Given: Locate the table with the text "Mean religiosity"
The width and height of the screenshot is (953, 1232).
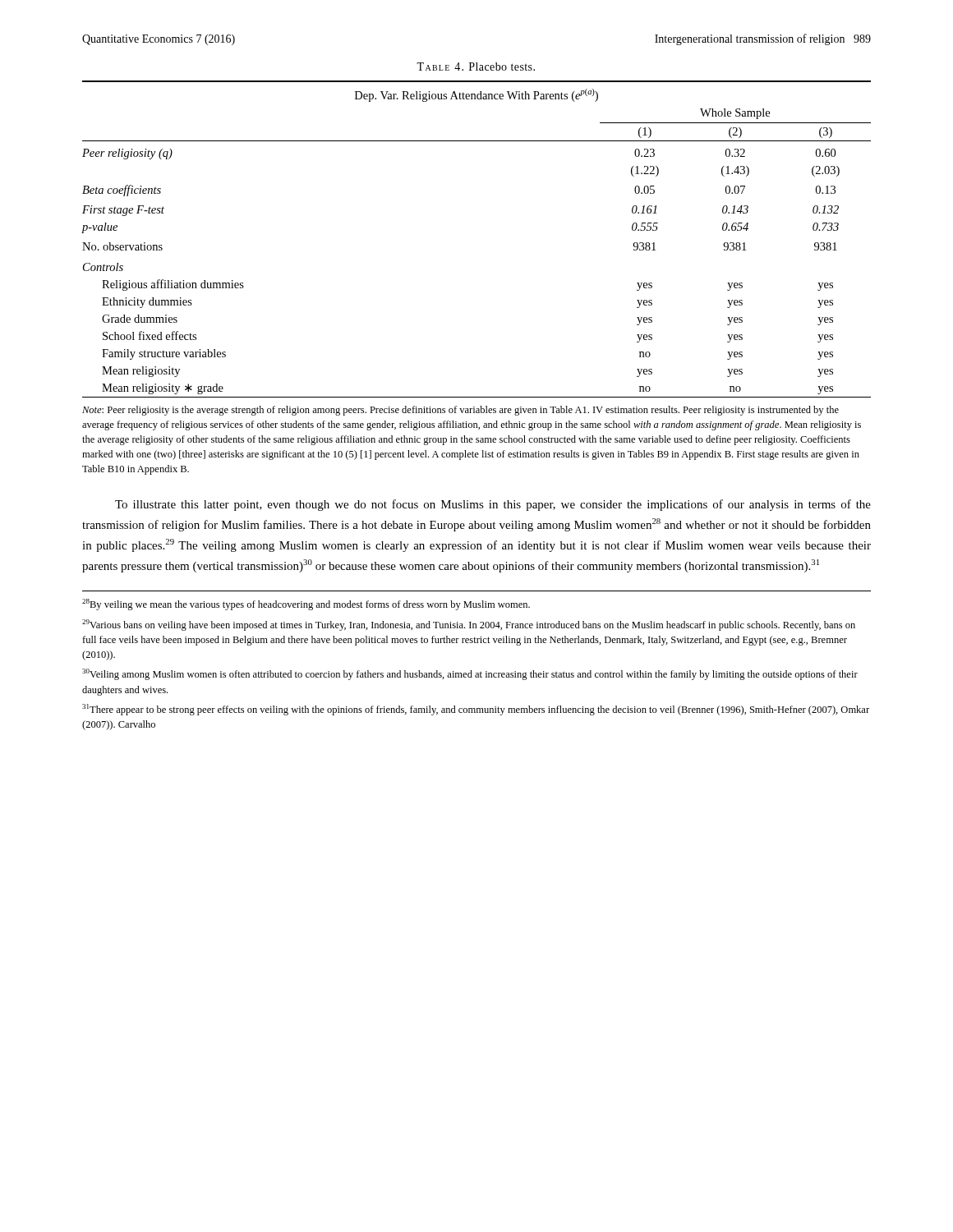Looking at the screenshot, I should point(476,239).
